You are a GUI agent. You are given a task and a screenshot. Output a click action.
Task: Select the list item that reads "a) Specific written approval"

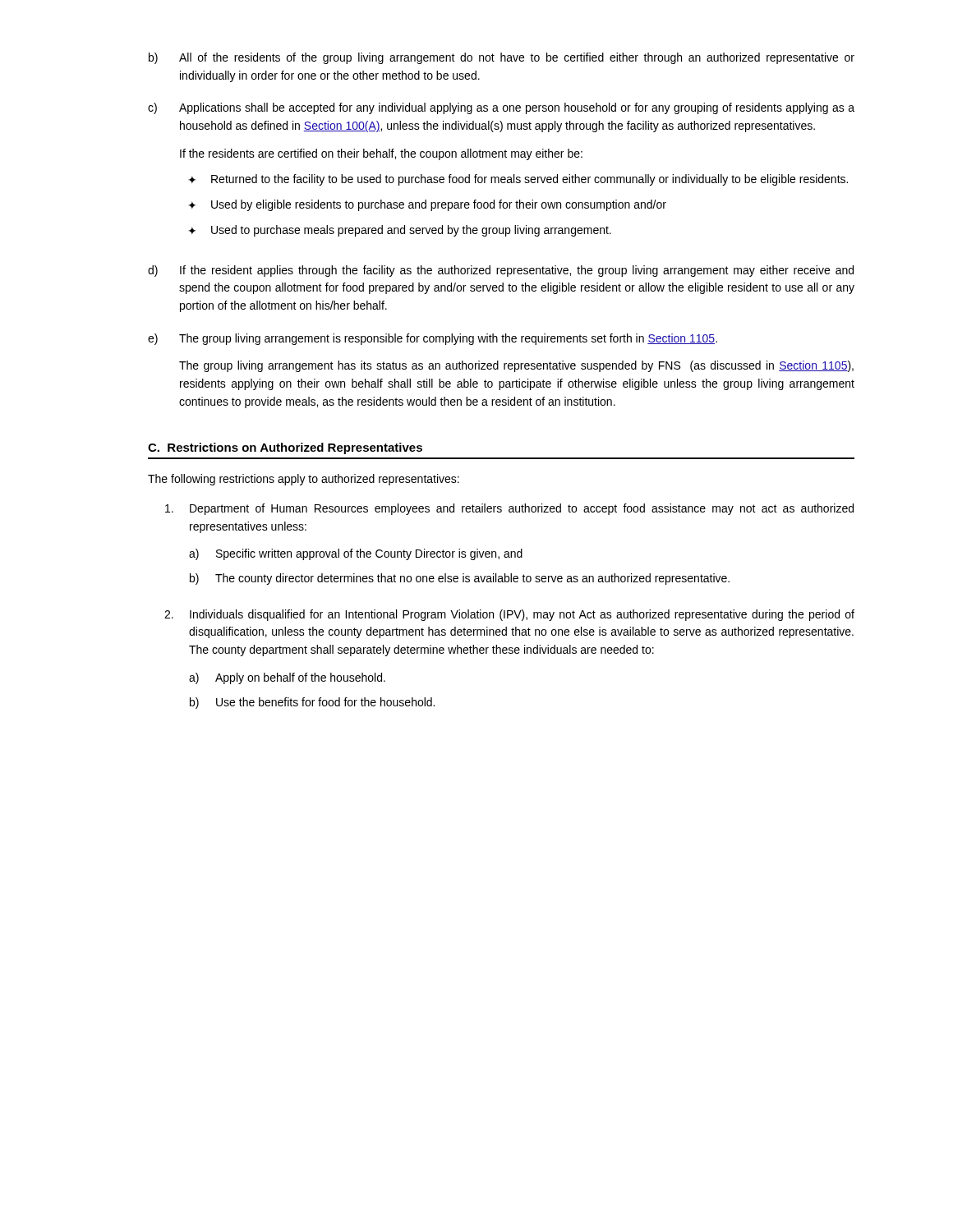(522, 555)
